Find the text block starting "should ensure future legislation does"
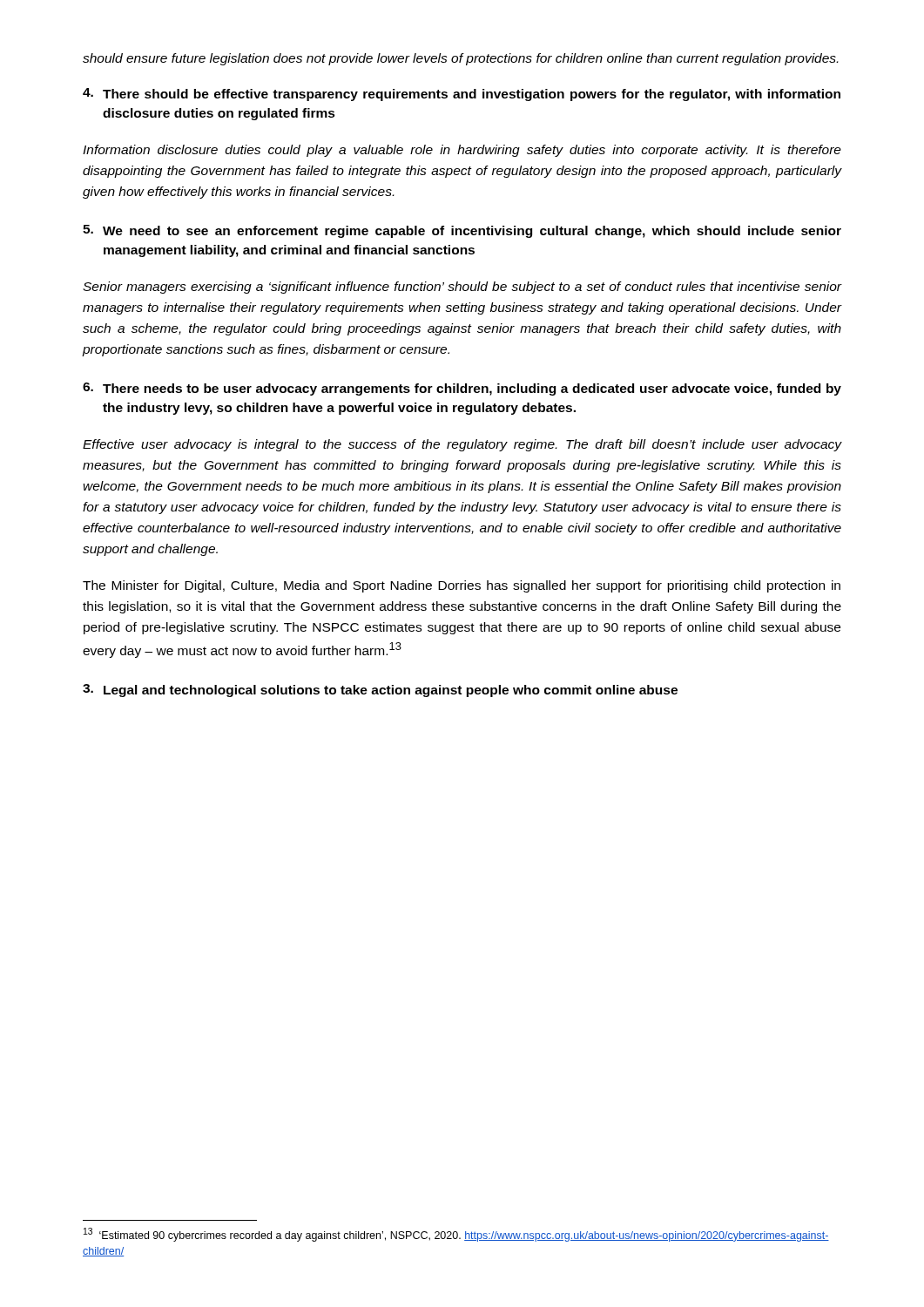 point(461,58)
